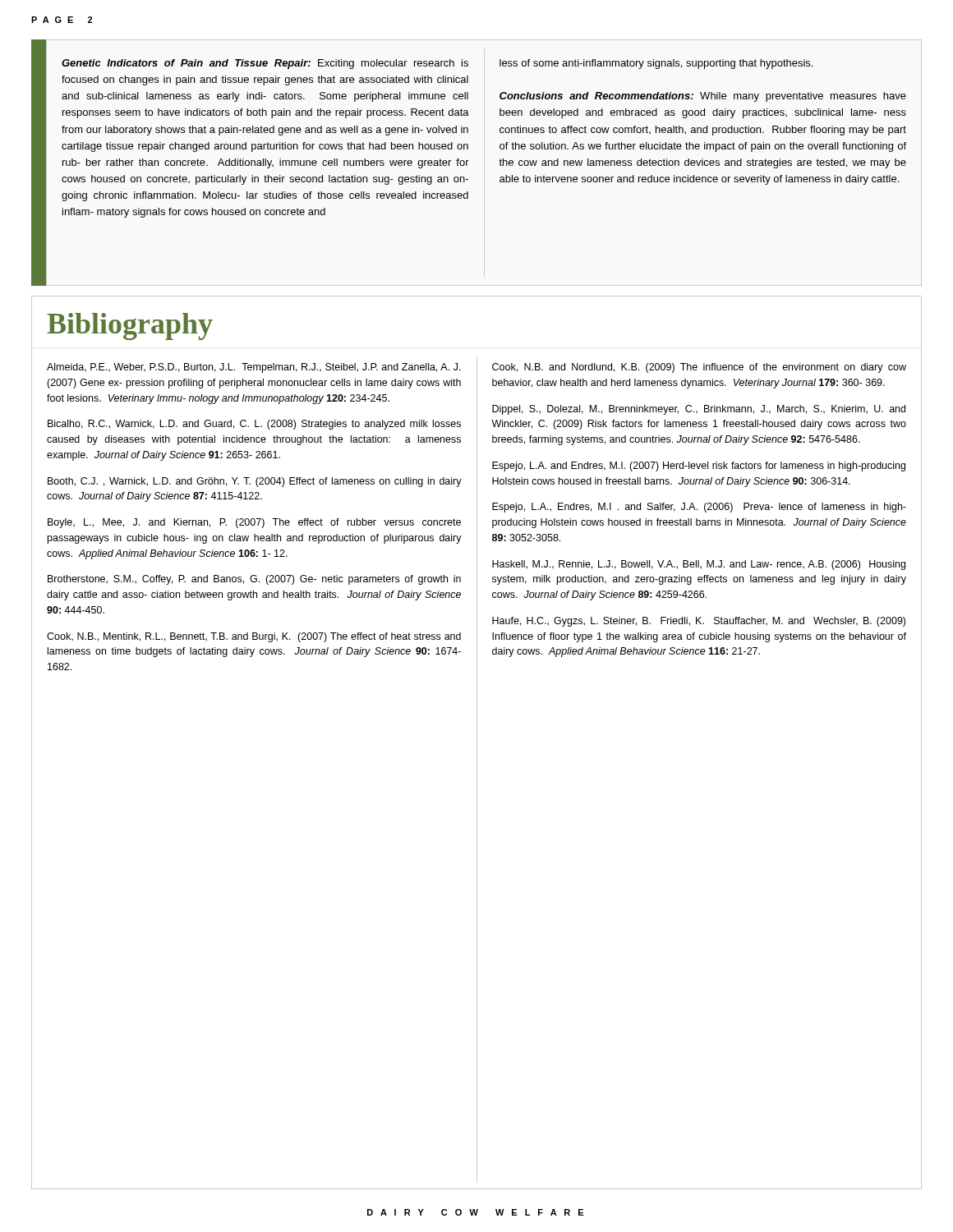Click the title

coord(130,324)
